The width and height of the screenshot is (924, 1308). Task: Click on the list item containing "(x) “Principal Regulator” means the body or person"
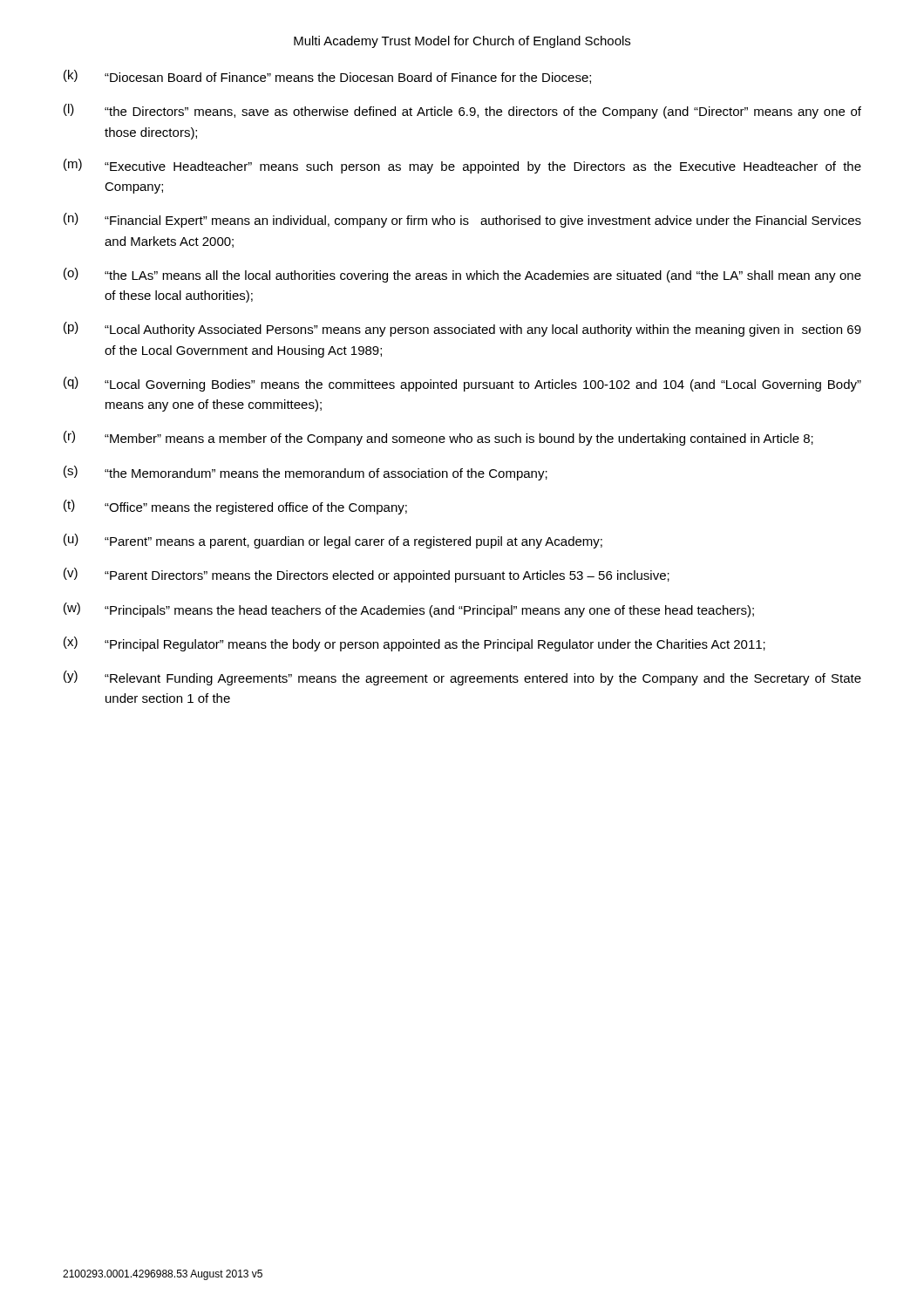(x=462, y=644)
